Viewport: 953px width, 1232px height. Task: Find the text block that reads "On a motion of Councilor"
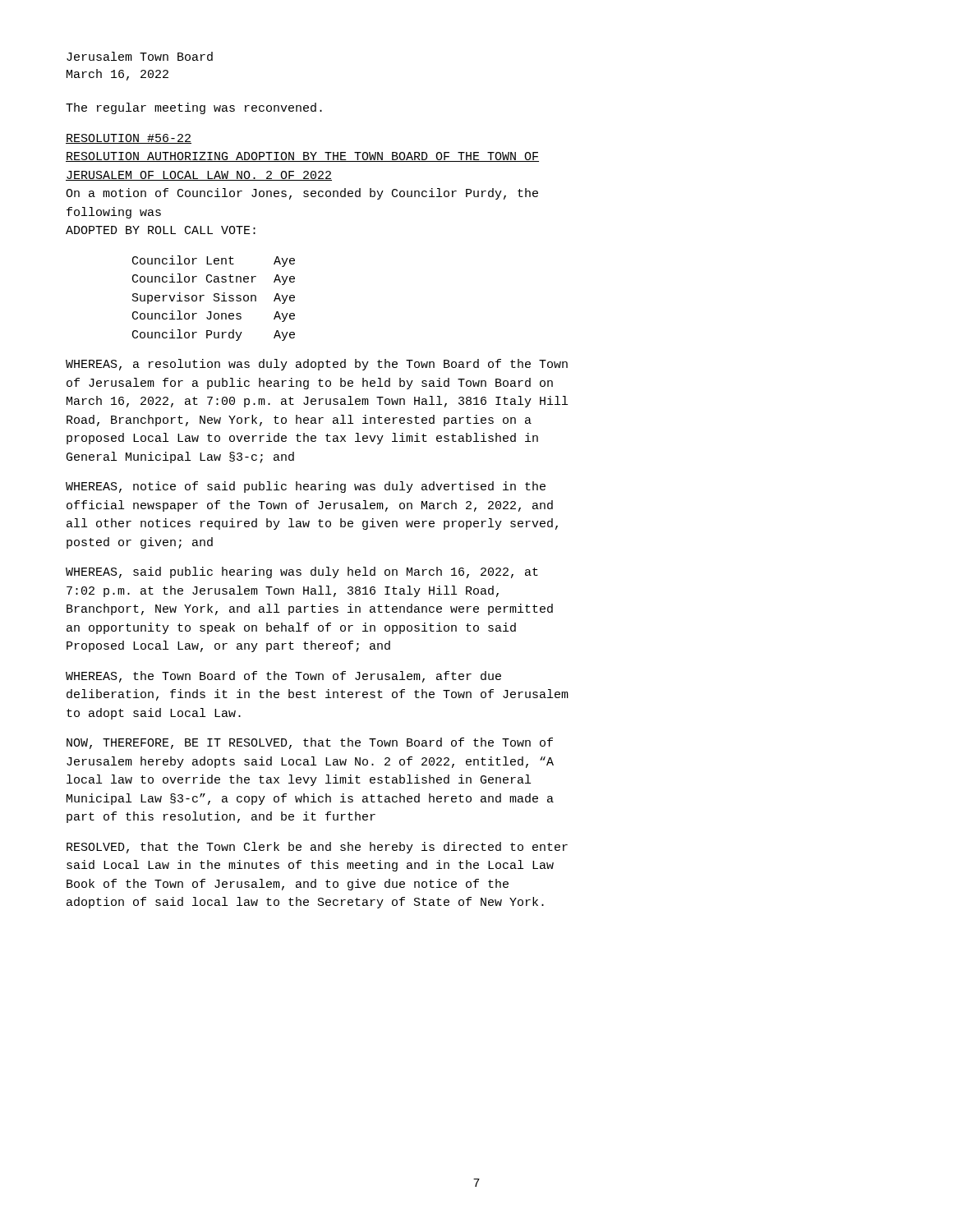pyautogui.click(x=302, y=194)
